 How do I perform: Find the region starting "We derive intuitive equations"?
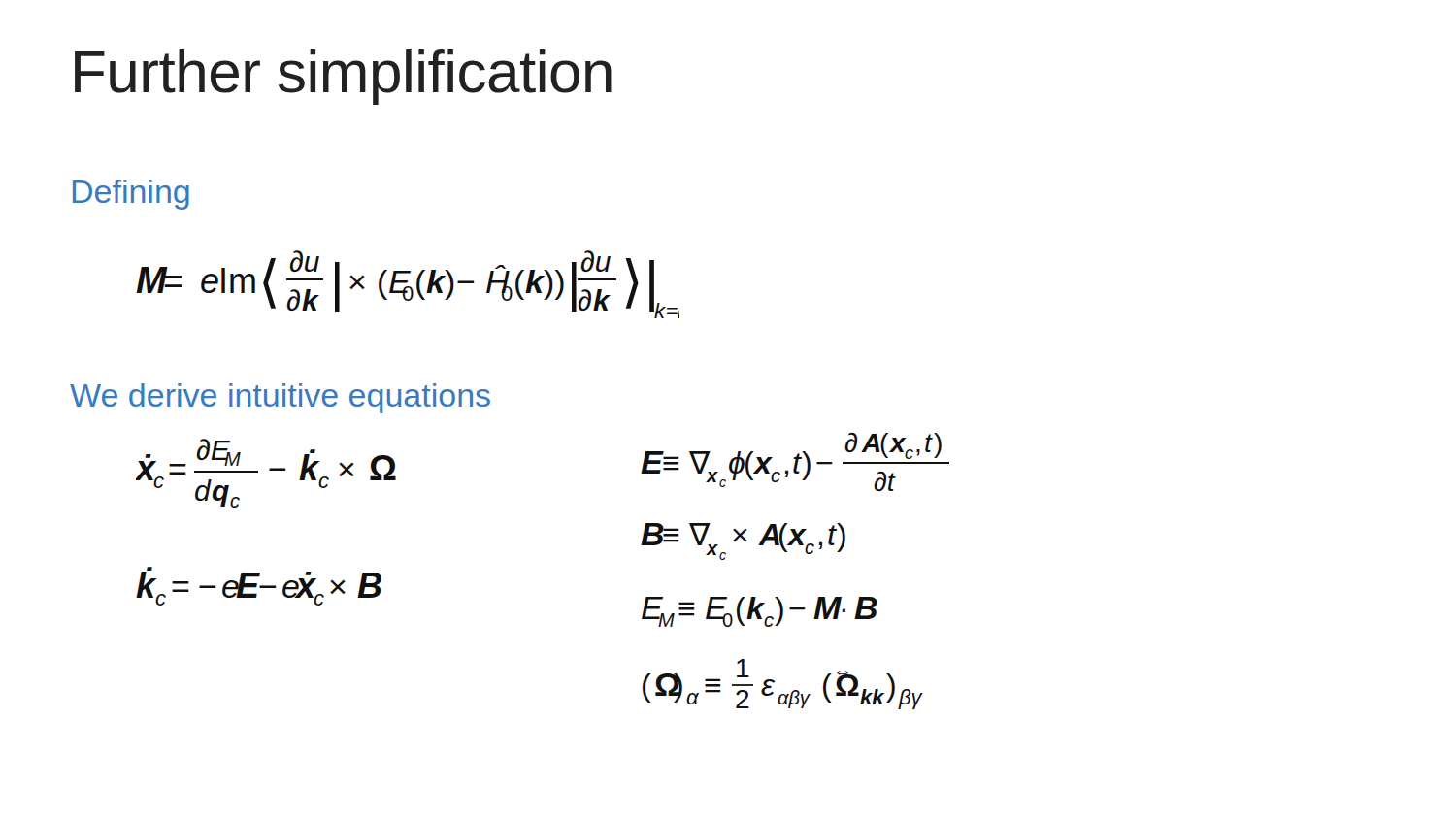click(x=281, y=395)
